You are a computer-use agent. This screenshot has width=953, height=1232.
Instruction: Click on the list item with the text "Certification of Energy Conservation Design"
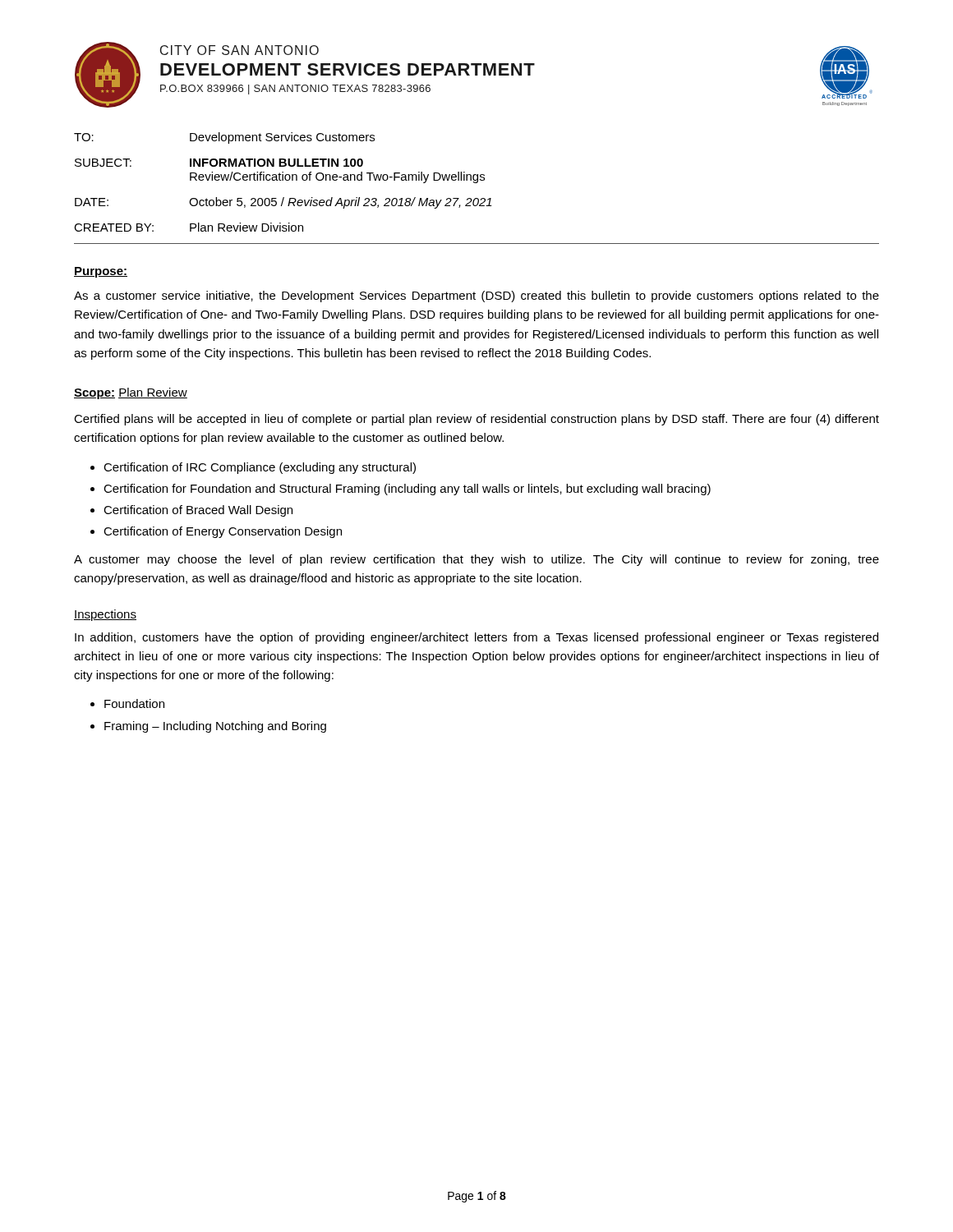tap(223, 531)
